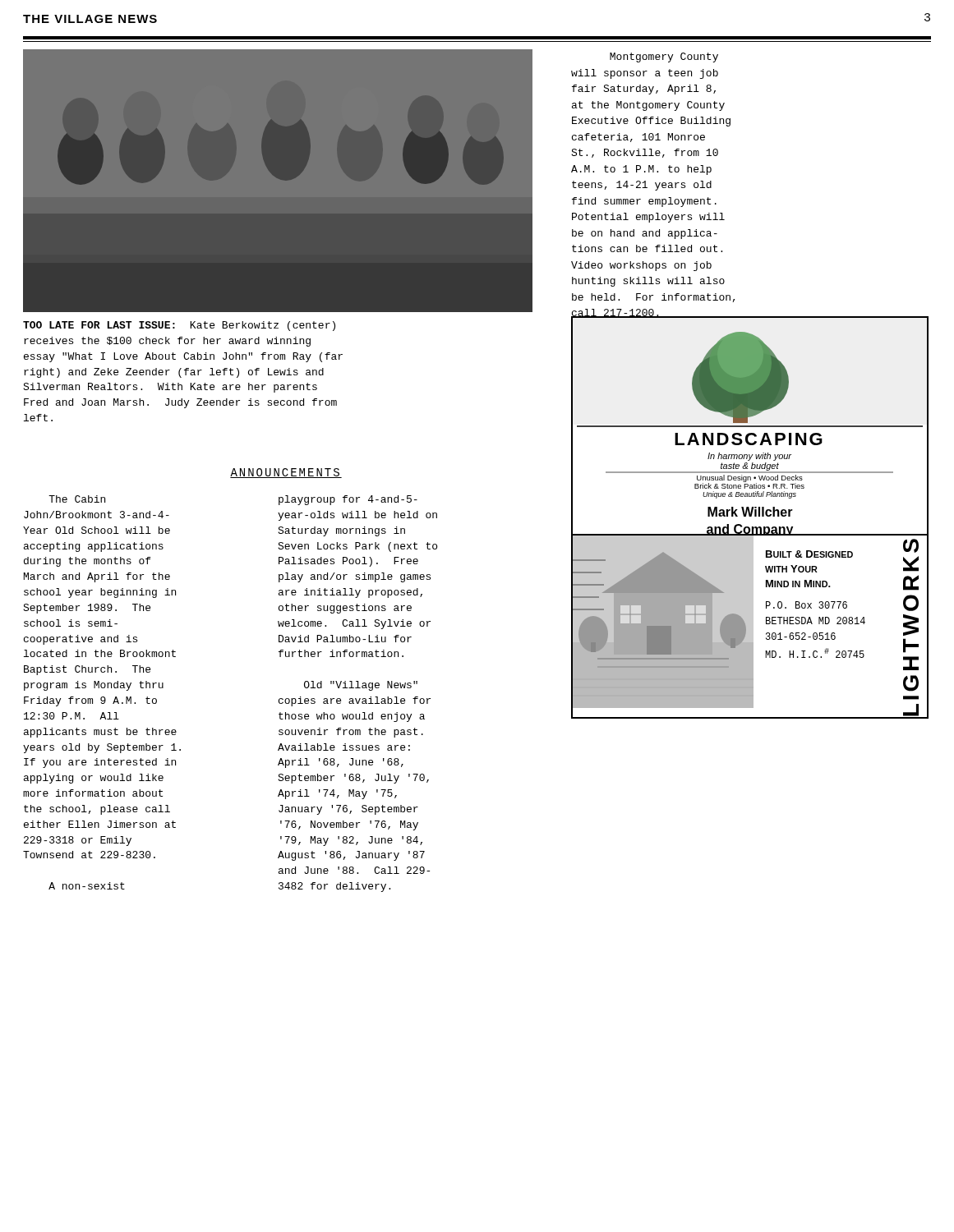Where is the caption that starts "TOO LATE FOR LAST ISSUE: Kate Berkowitz"?
Image resolution: width=954 pixels, height=1232 pixels.
tap(183, 372)
